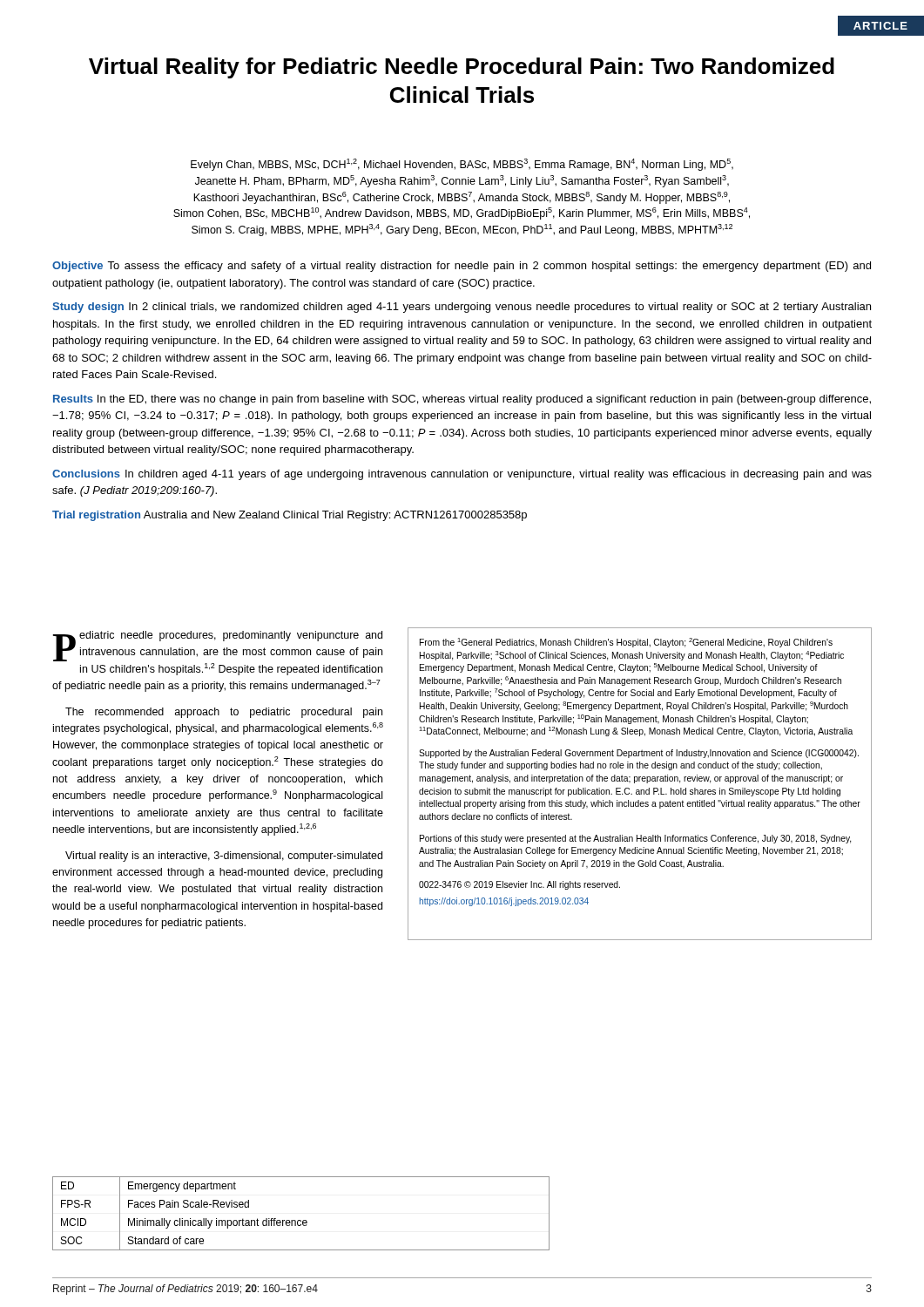This screenshot has width=924, height=1307.
Task: Find the block starting "Conclusions In children"
Action: pos(462,482)
